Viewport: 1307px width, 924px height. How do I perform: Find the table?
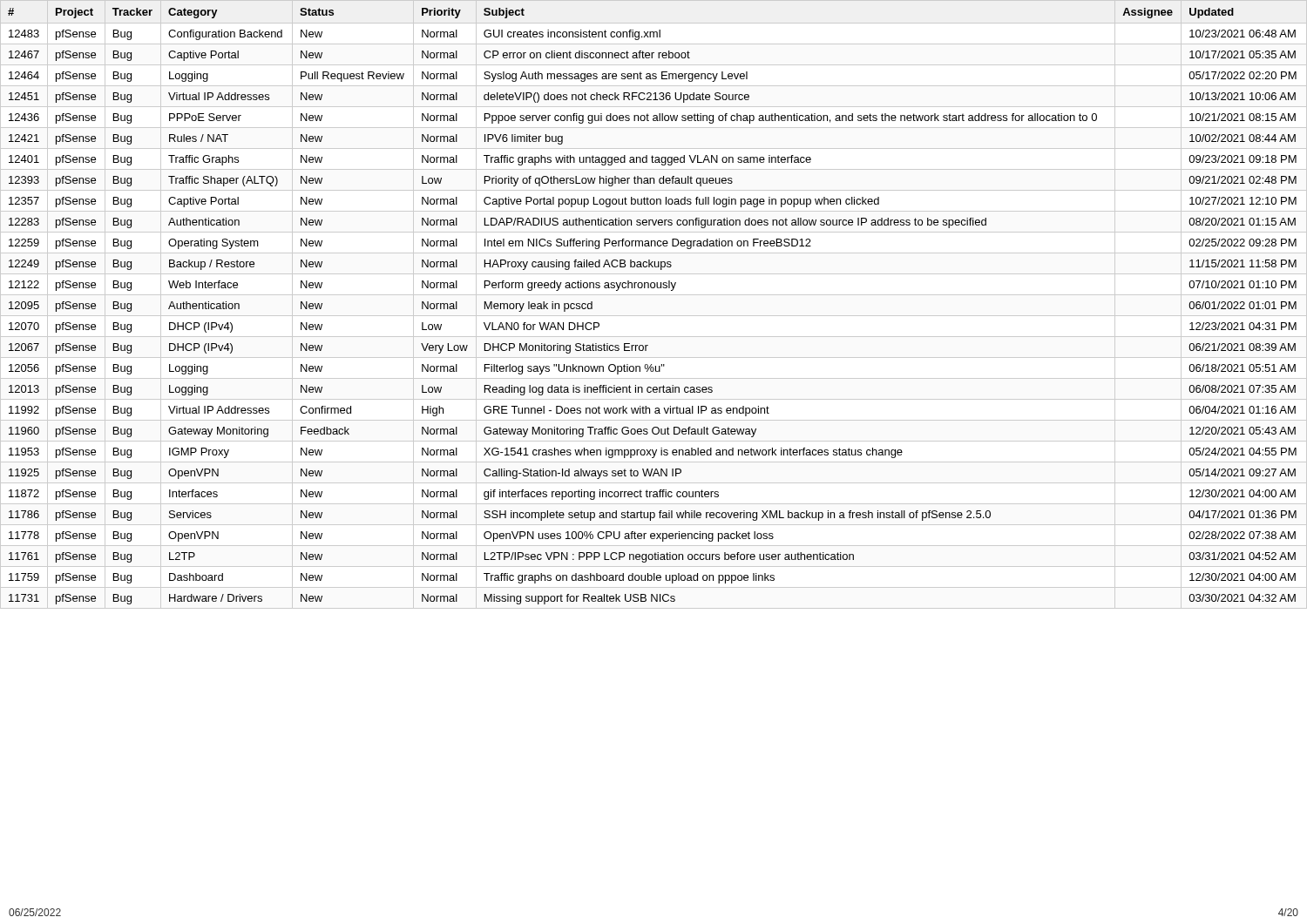pos(654,304)
